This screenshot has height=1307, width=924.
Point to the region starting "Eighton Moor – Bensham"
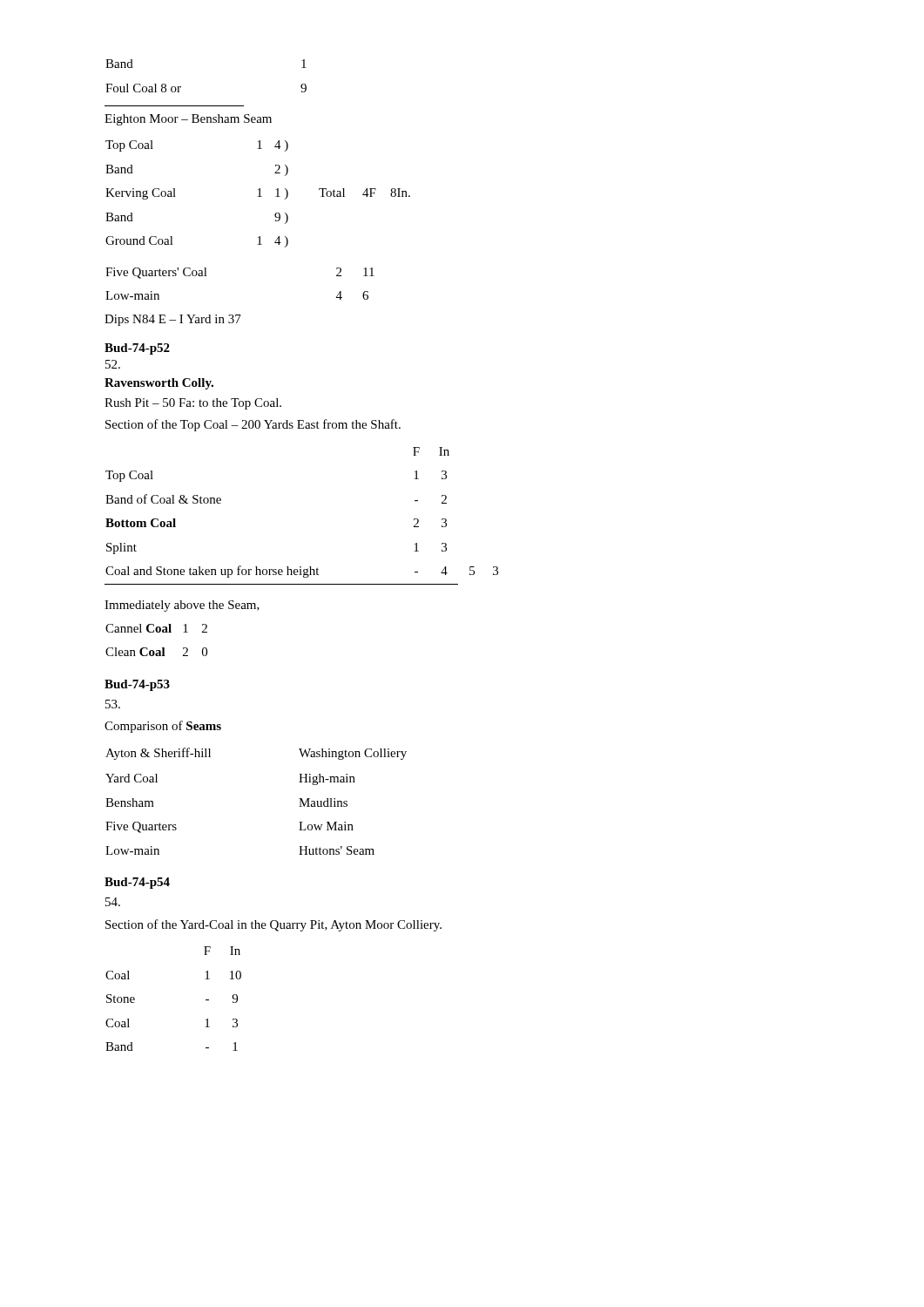pyautogui.click(x=188, y=118)
